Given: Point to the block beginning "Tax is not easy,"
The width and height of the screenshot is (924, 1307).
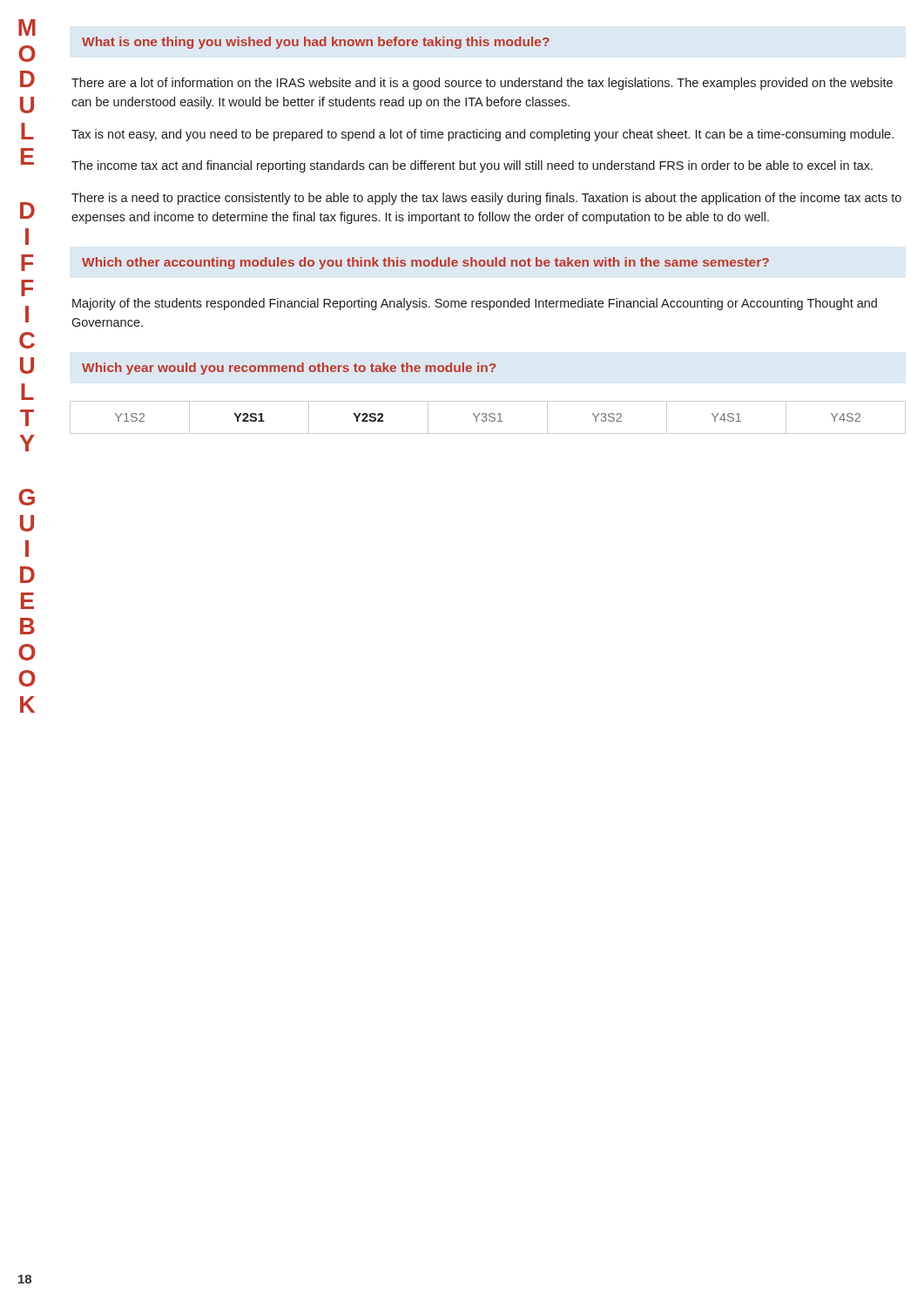Looking at the screenshot, I should point(483,134).
